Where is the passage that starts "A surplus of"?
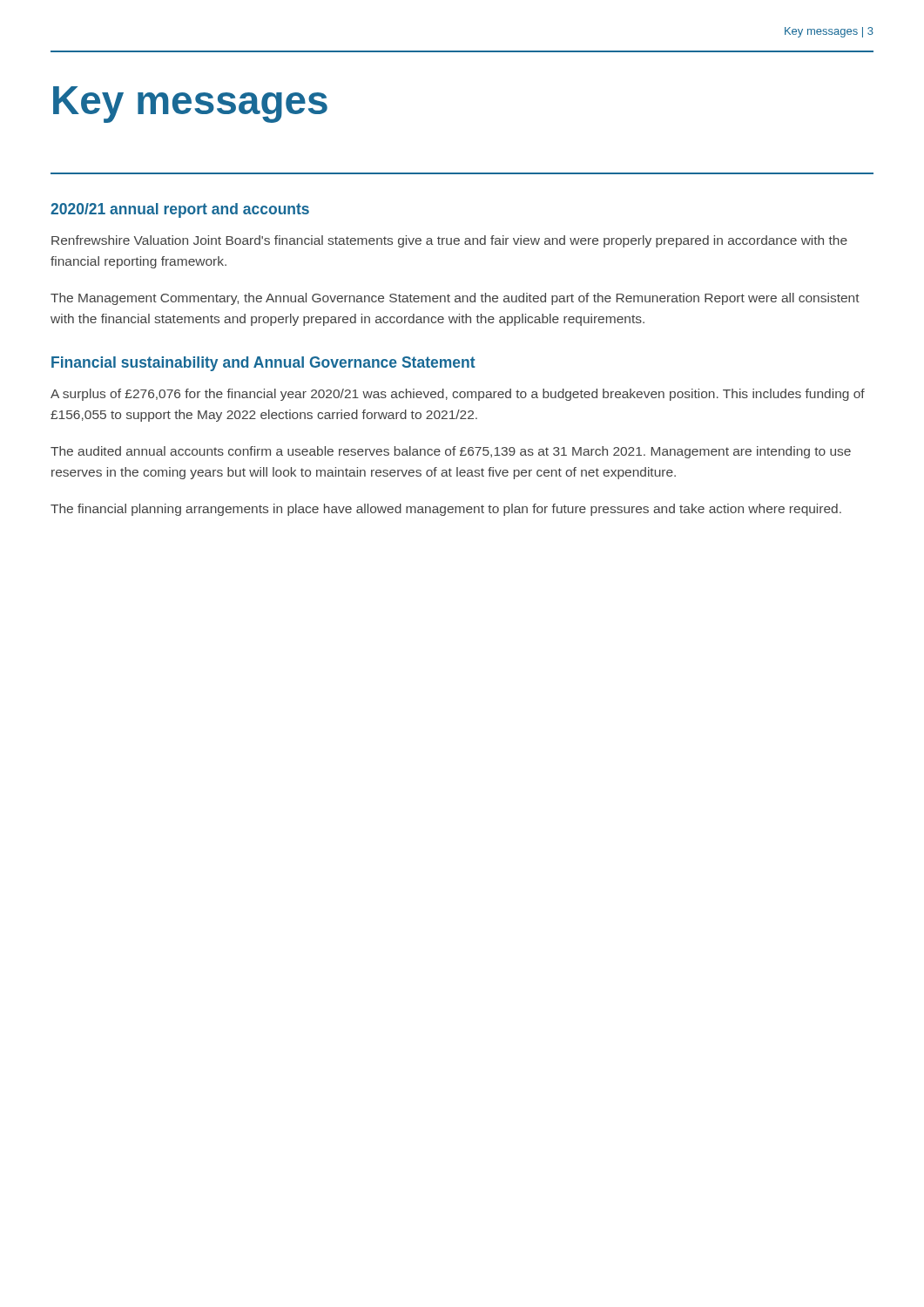This screenshot has height=1307, width=924. 458,404
